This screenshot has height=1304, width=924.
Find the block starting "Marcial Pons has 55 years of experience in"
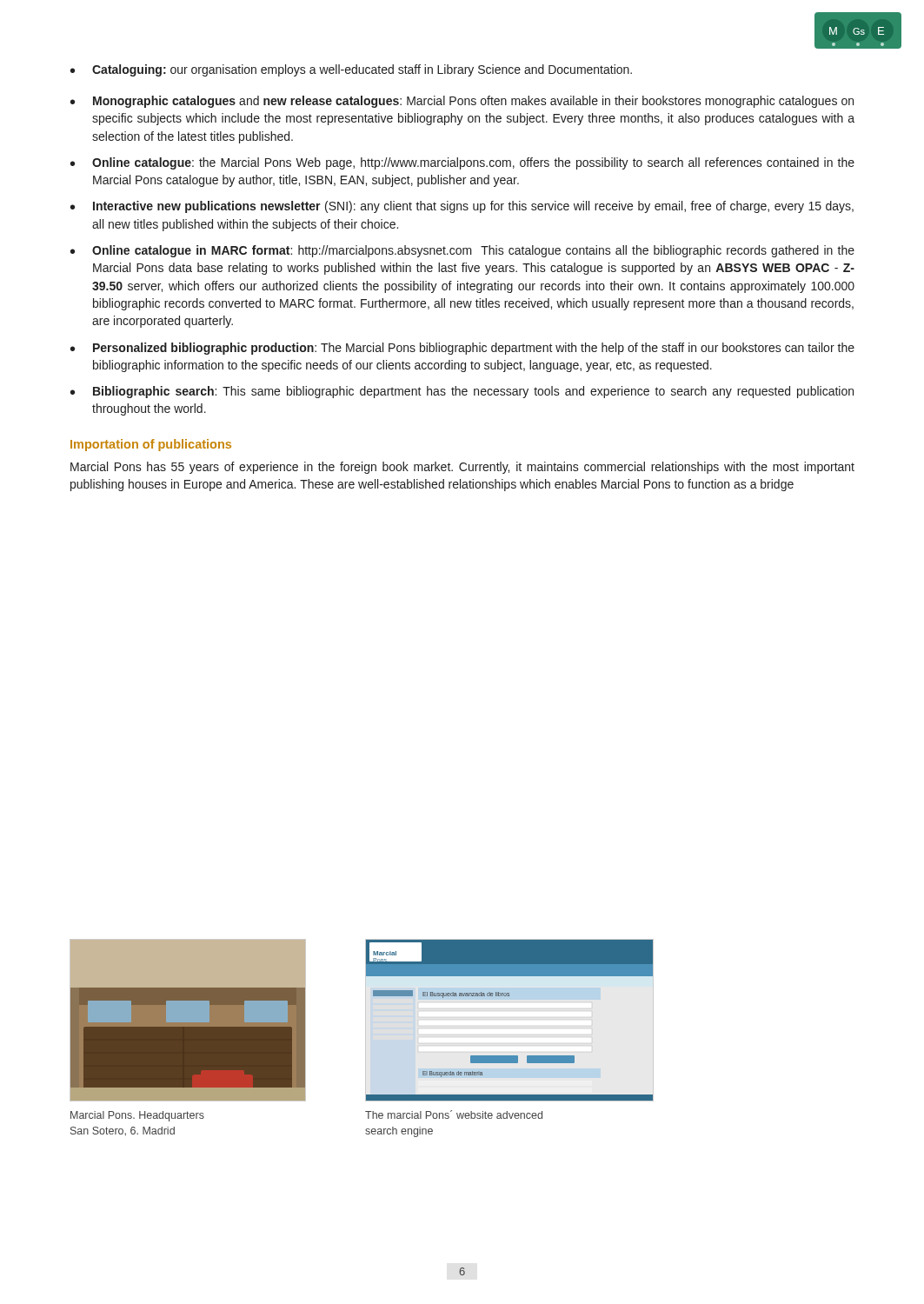462,475
